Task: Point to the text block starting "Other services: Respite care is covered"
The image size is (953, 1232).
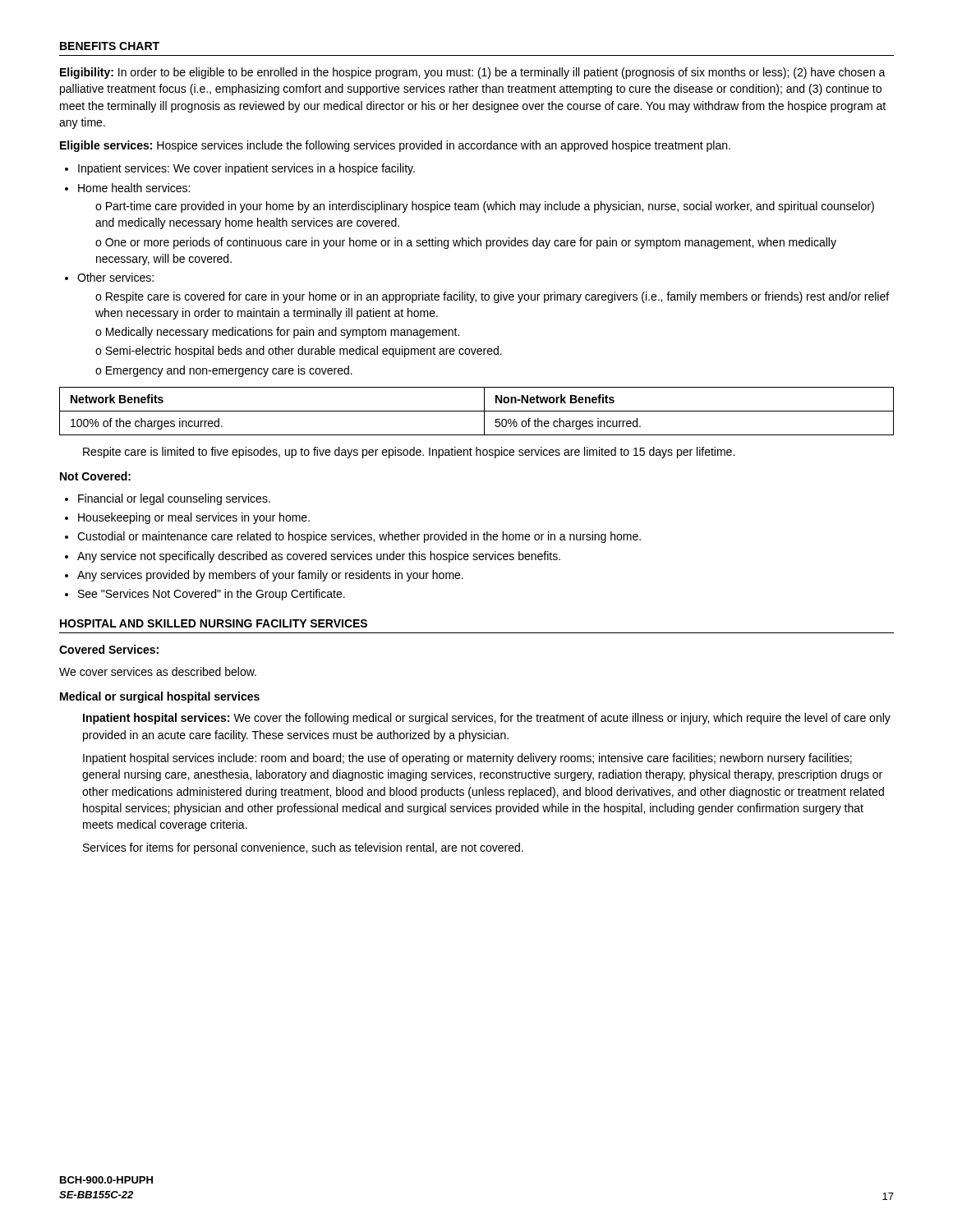Action: point(115,277)
